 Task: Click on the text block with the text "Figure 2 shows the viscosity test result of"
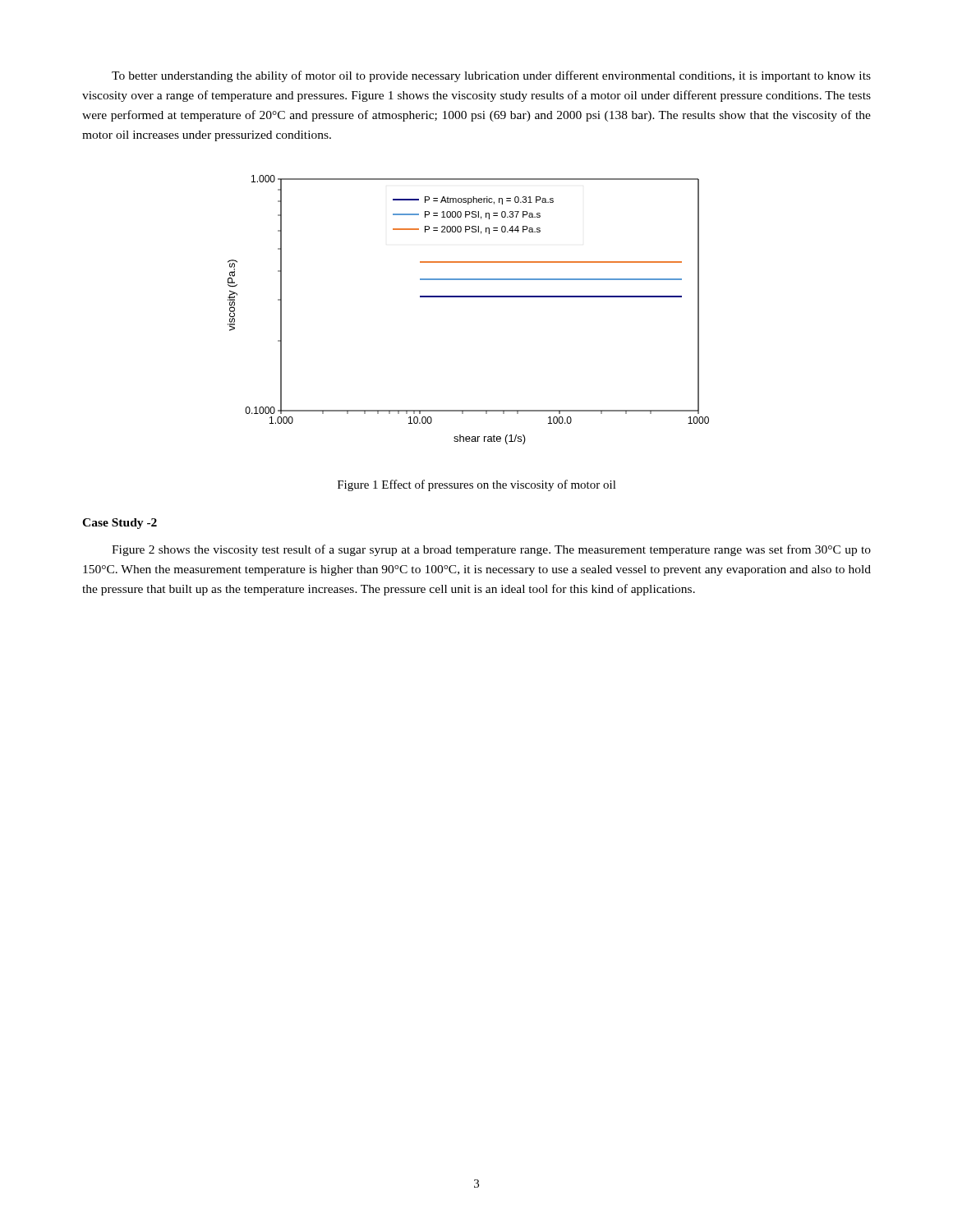(476, 569)
